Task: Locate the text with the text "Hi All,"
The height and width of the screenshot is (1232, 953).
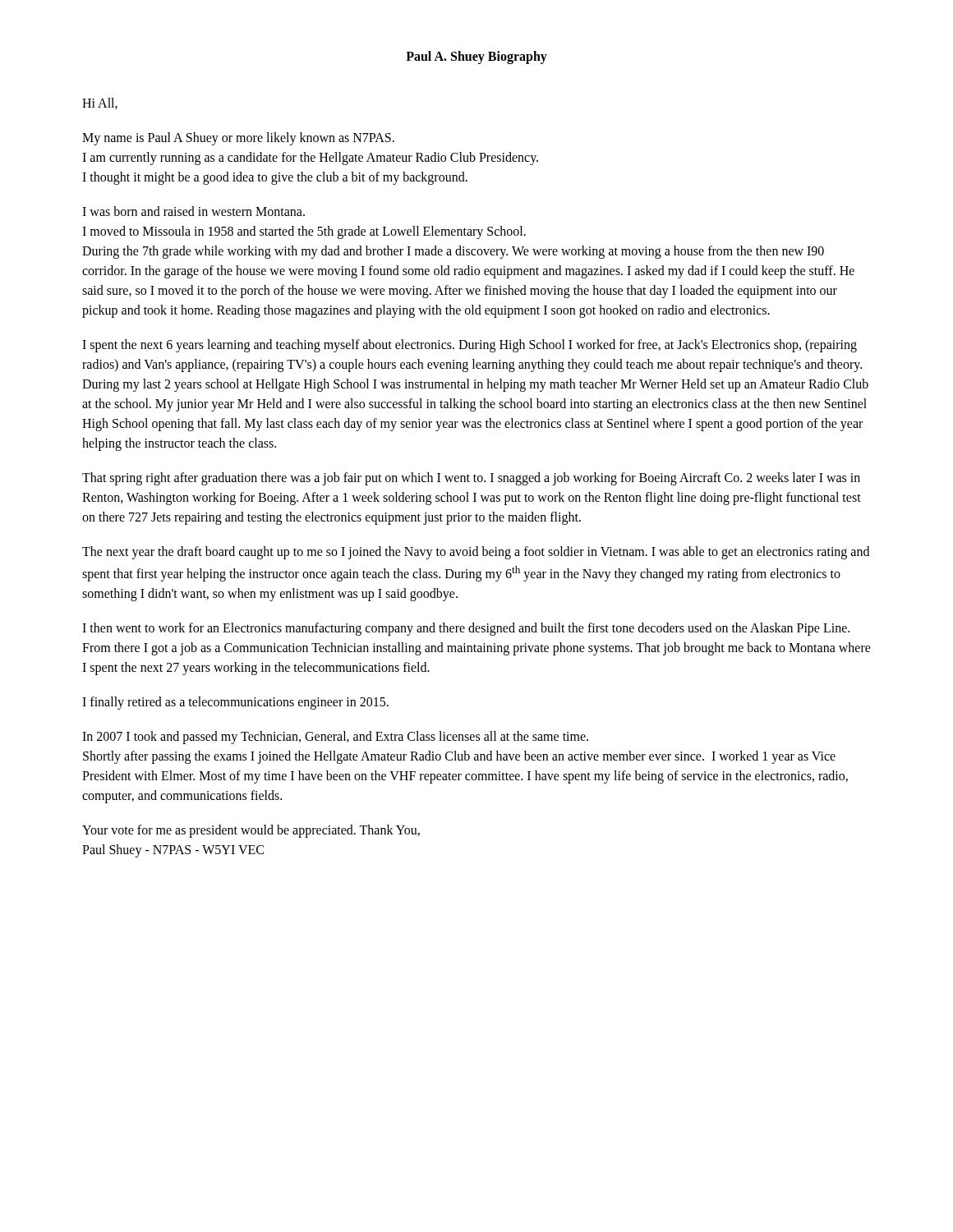Action: [x=100, y=103]
